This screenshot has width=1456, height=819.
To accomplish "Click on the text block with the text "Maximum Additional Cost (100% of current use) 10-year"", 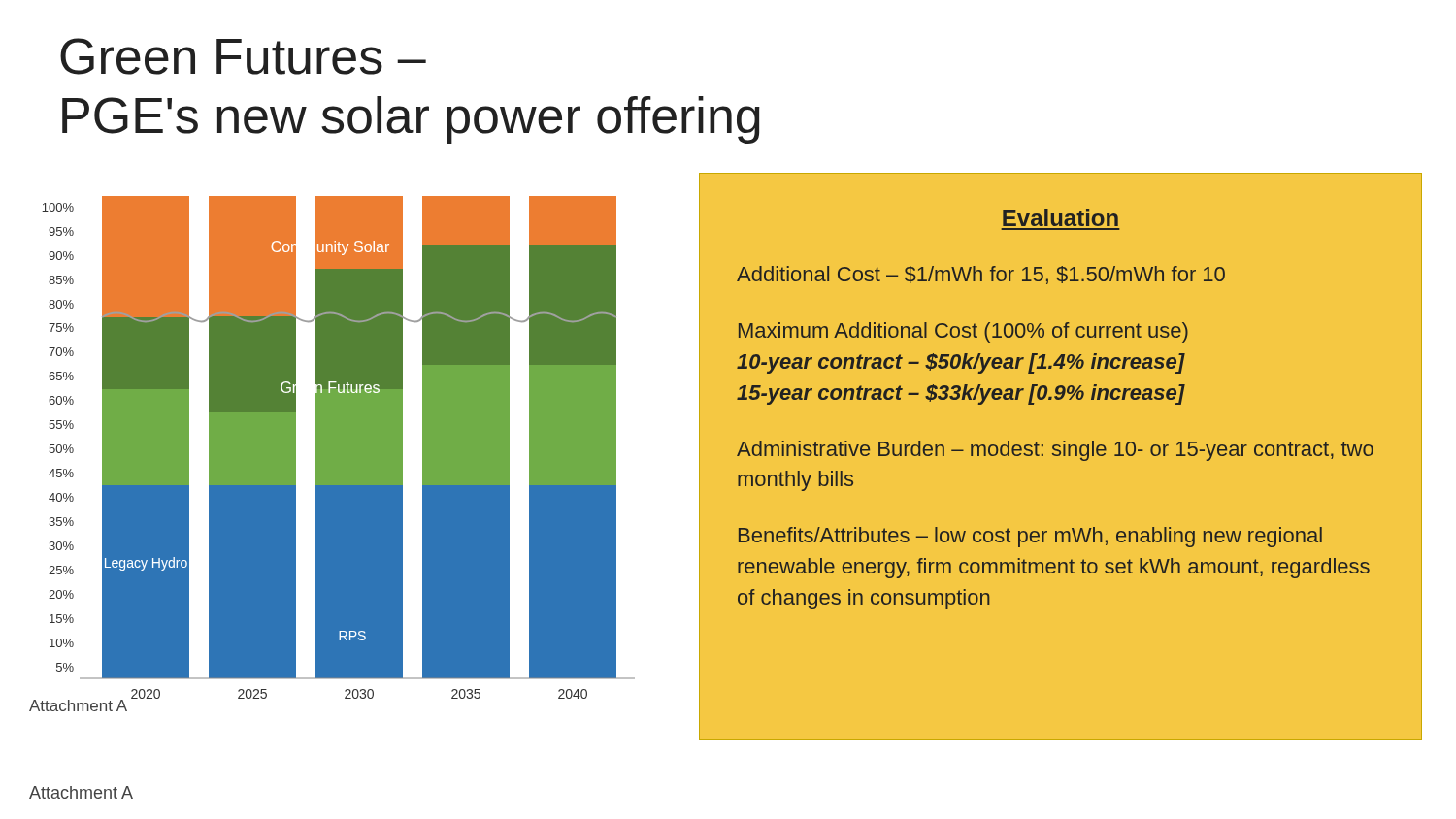I will [963, 361].
